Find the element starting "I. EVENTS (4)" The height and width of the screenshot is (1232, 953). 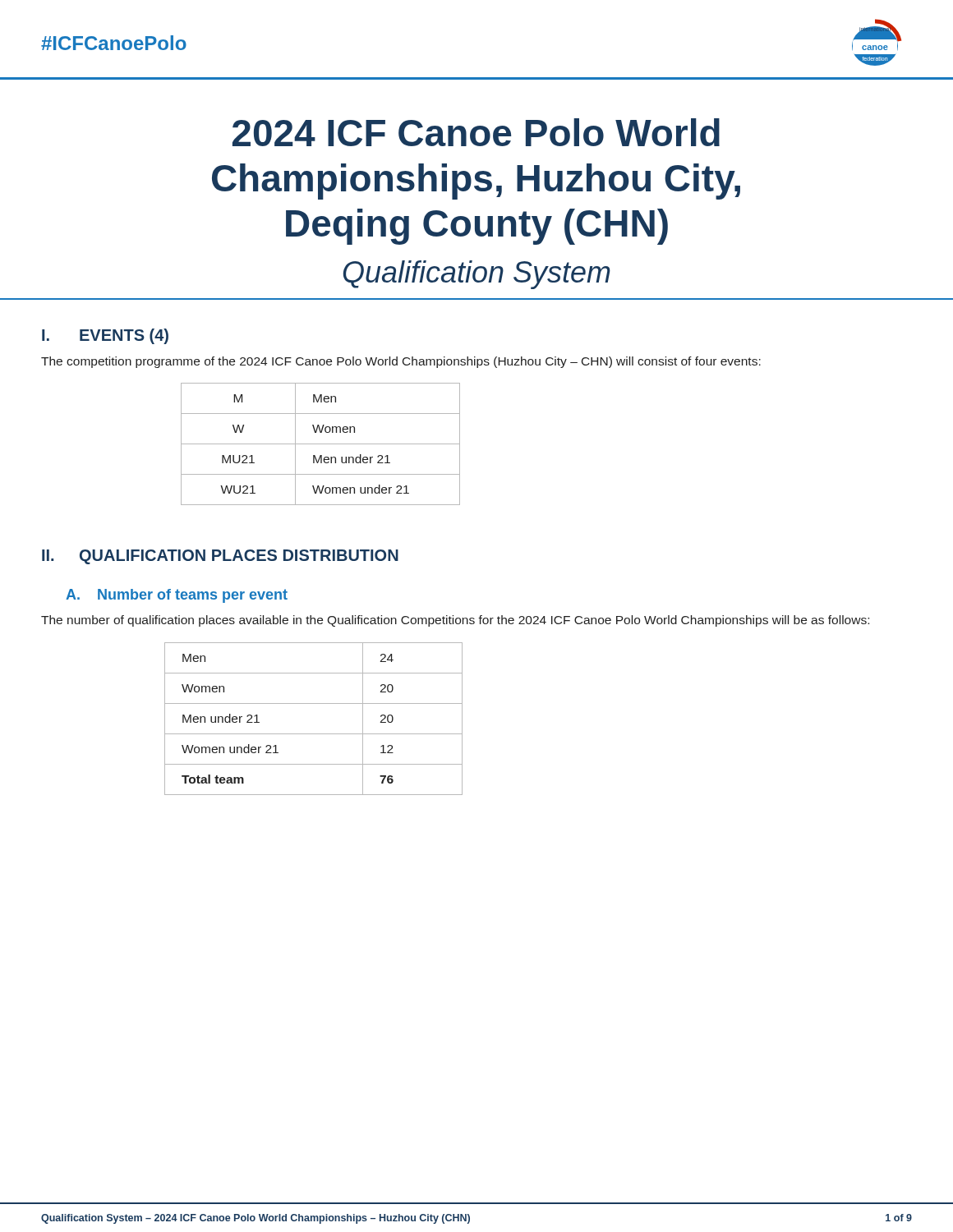(x=105, y=335)
